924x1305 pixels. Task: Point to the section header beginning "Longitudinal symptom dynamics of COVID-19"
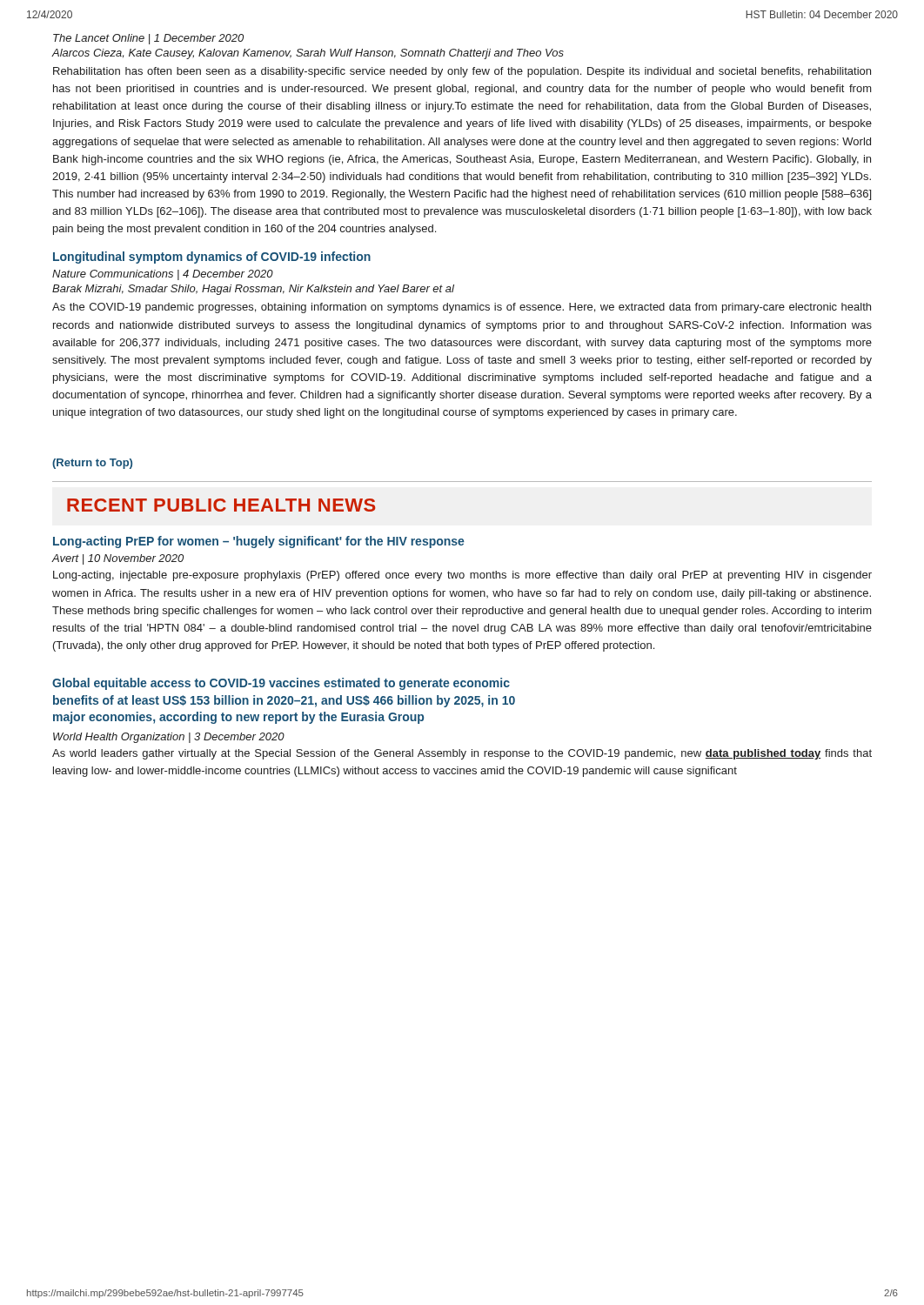(x=212, y=258)
